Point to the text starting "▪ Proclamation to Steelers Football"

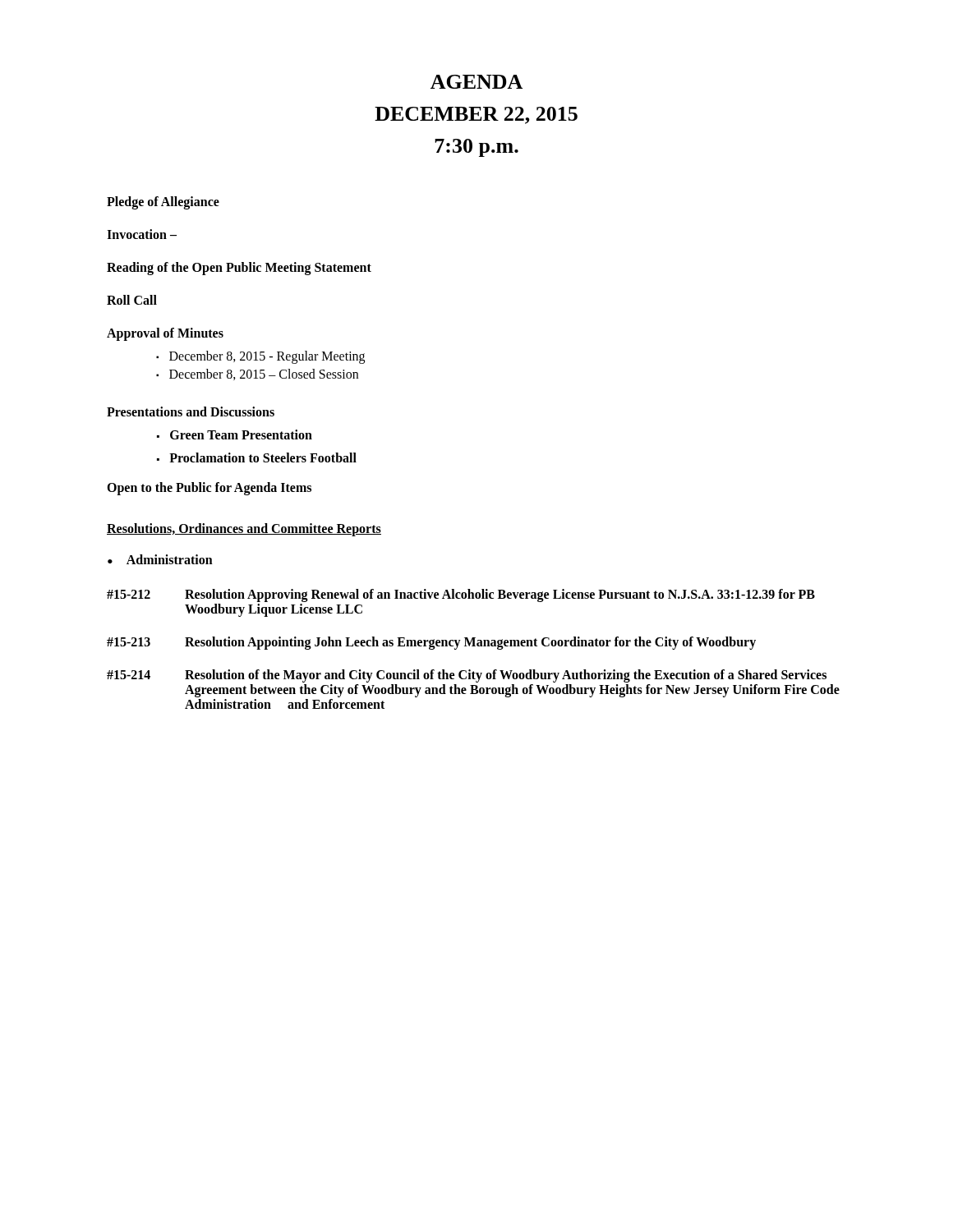[256, 458]
